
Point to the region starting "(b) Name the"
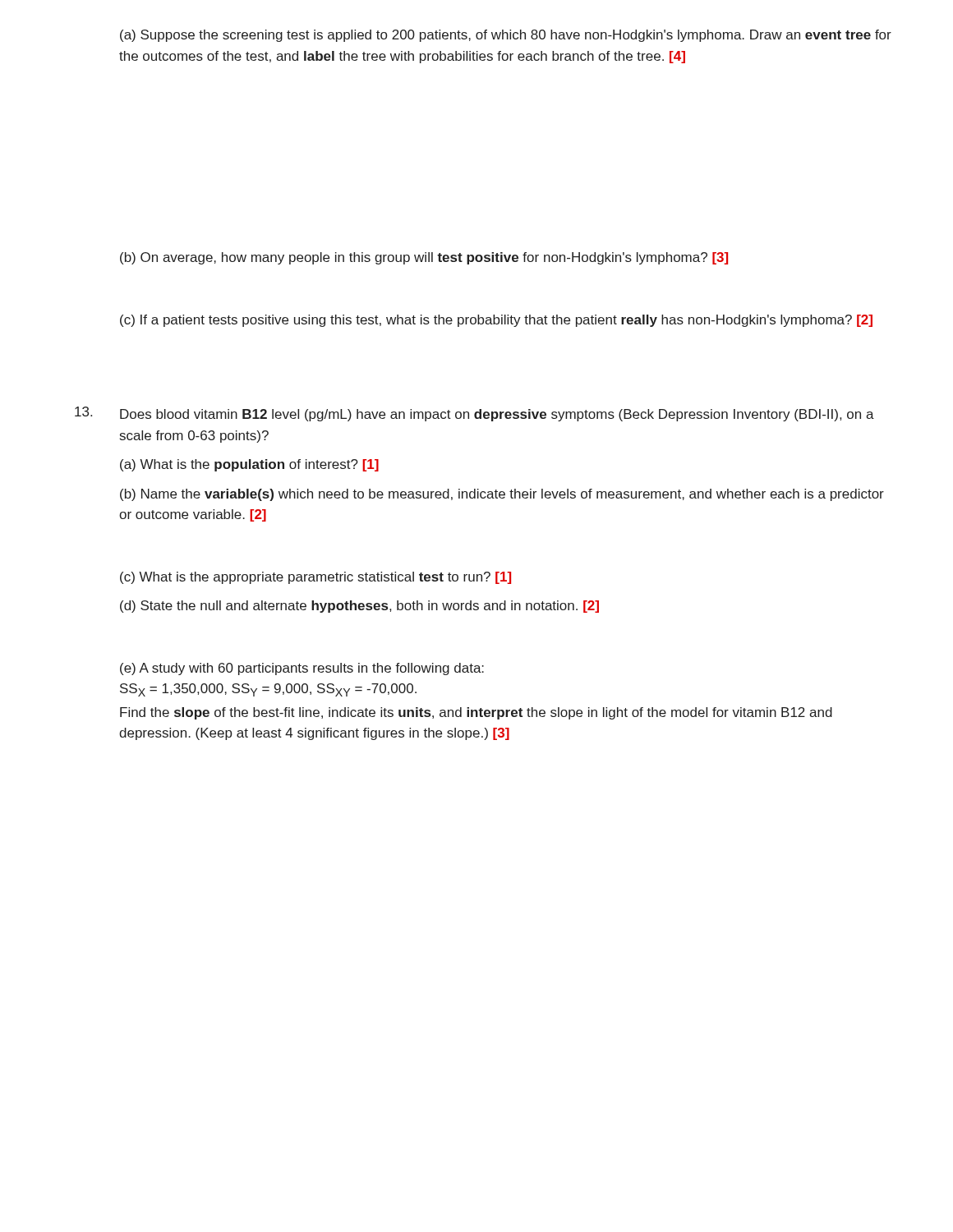tap(507, 504)
